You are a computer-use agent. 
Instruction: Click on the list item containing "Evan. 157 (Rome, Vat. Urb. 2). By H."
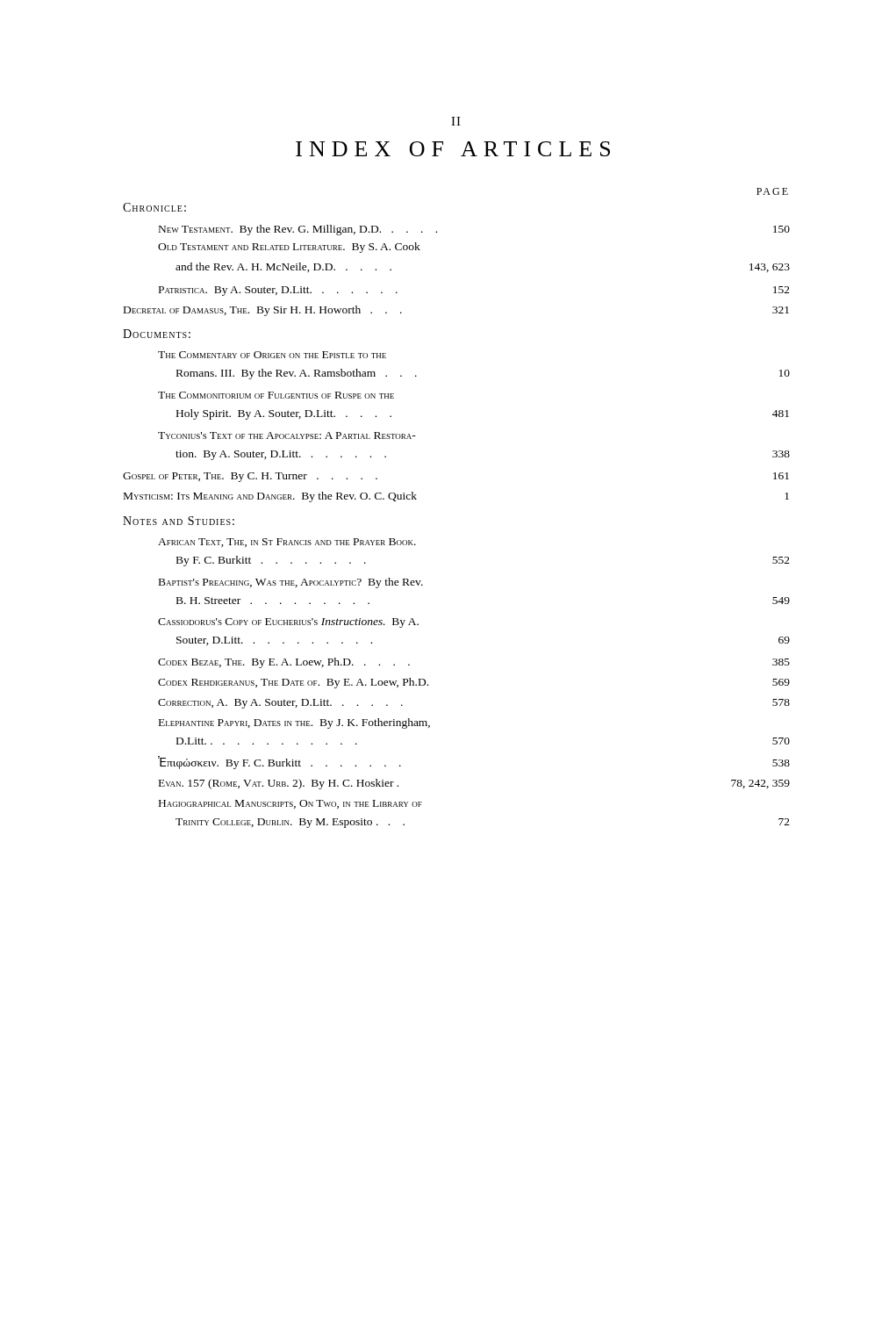pyautogui.click(x=279, y=784)
